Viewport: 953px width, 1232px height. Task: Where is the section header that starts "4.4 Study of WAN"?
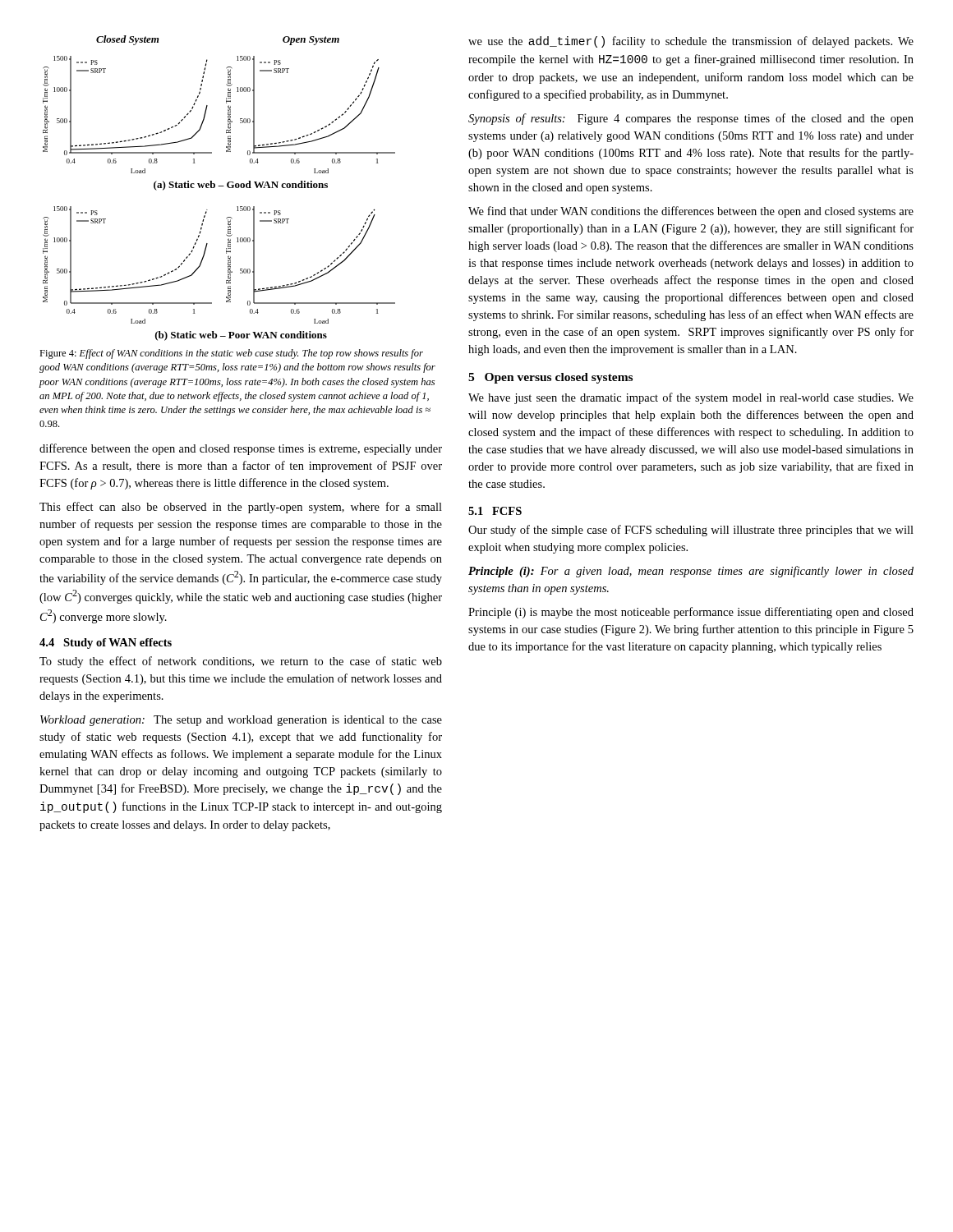(106, 642)
